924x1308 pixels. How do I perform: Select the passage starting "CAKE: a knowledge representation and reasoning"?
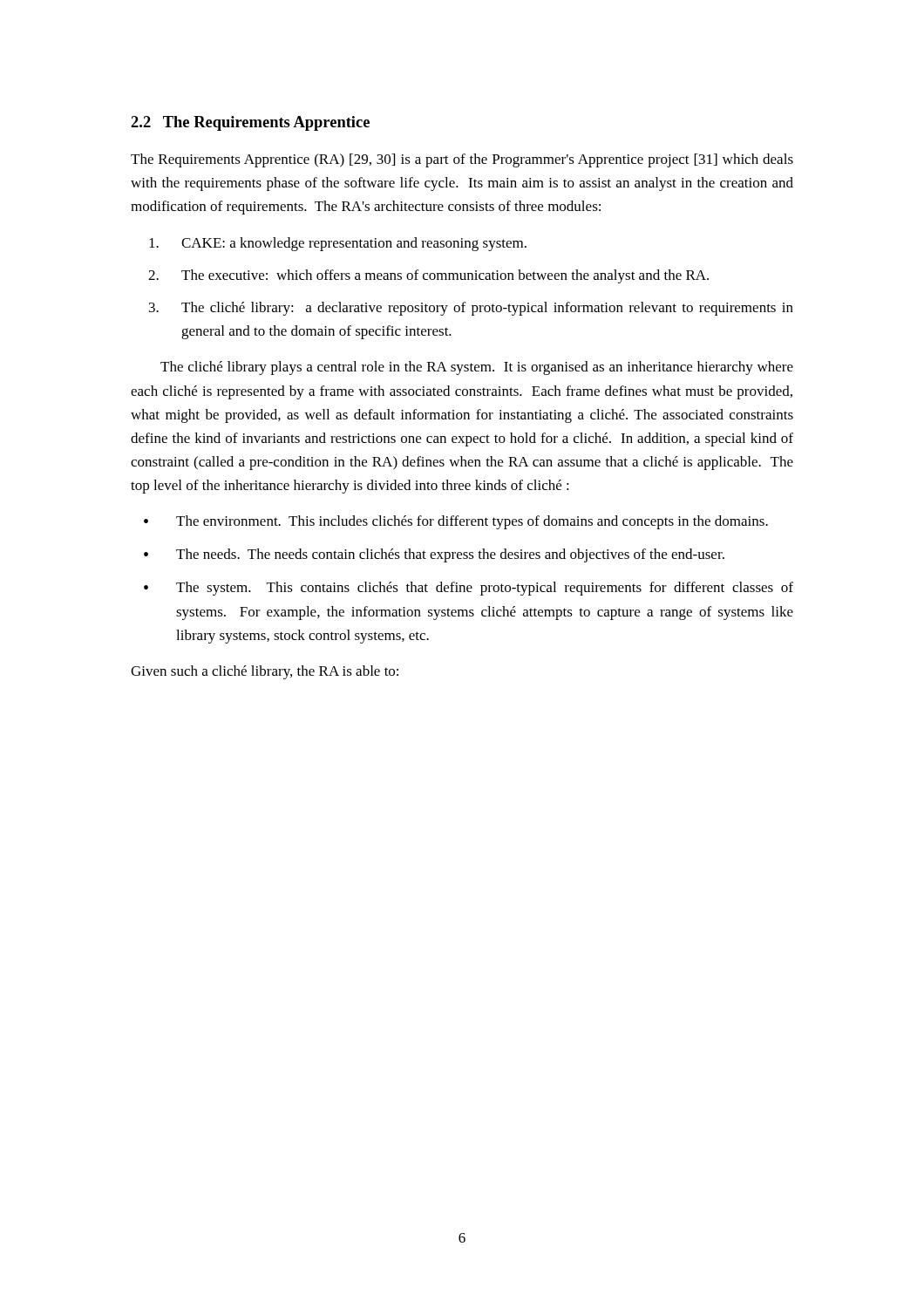click(x=462, y=243)
